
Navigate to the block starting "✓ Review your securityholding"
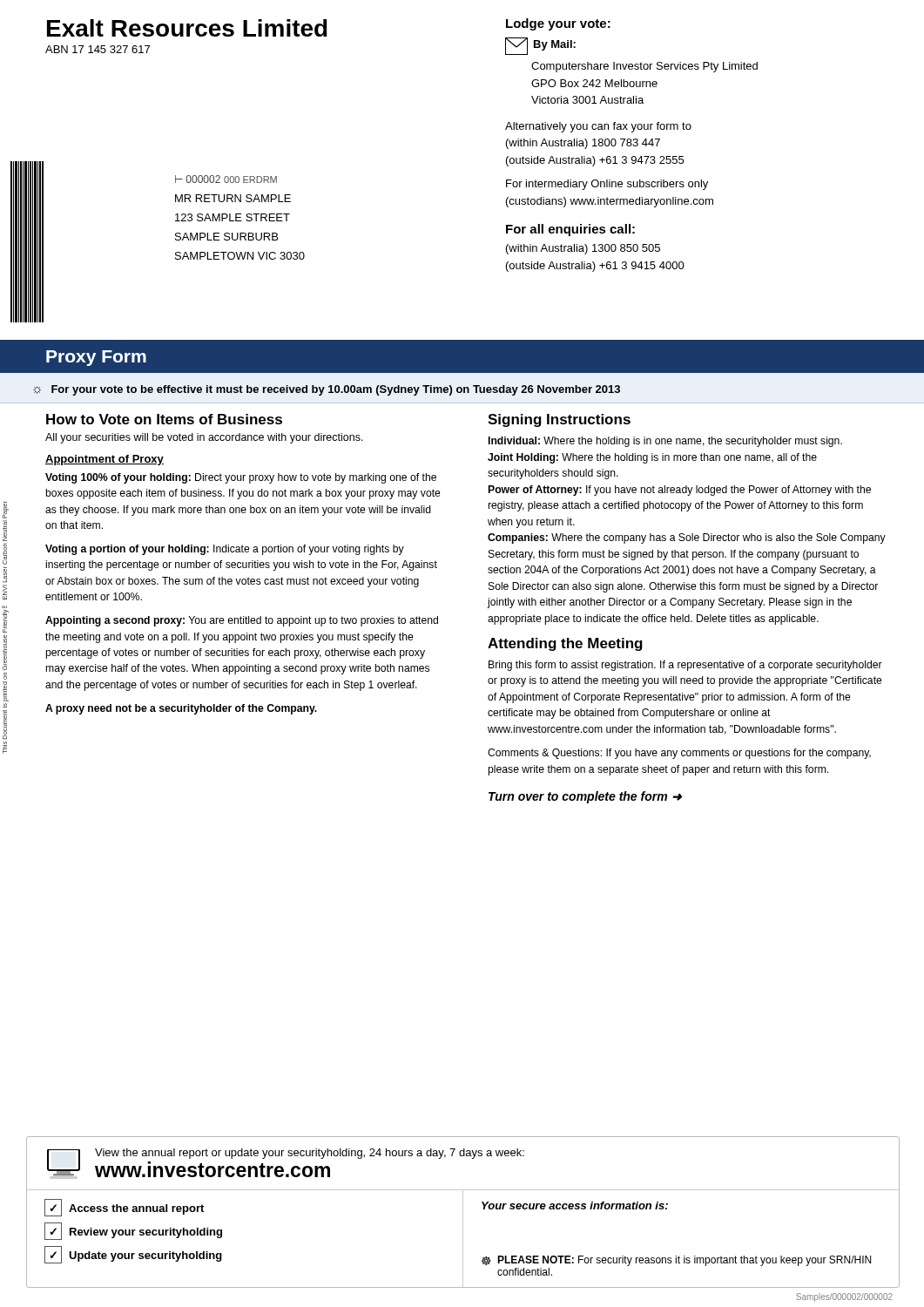134,1231
